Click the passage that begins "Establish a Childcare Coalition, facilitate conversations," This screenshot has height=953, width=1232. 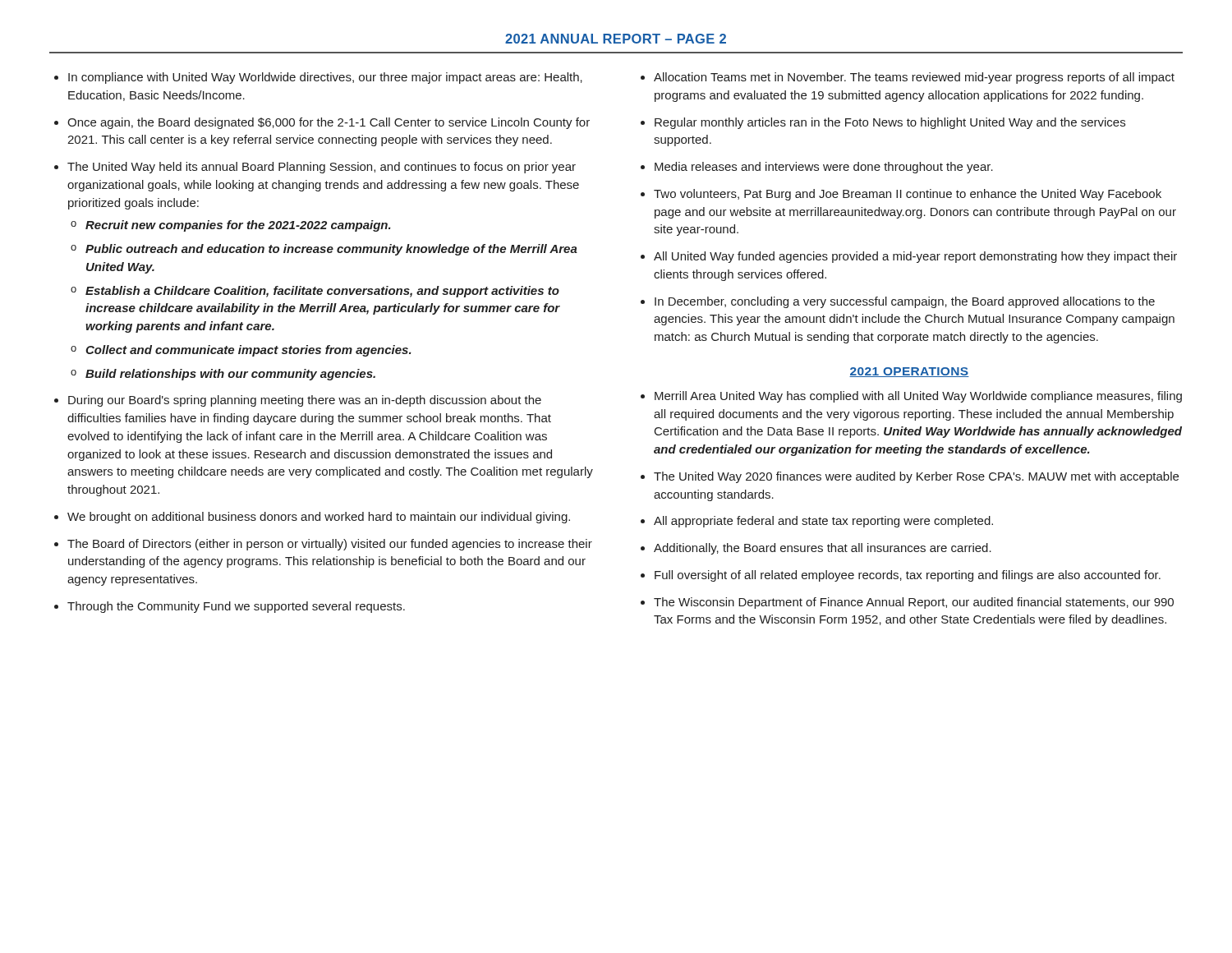tap(322, 308)
